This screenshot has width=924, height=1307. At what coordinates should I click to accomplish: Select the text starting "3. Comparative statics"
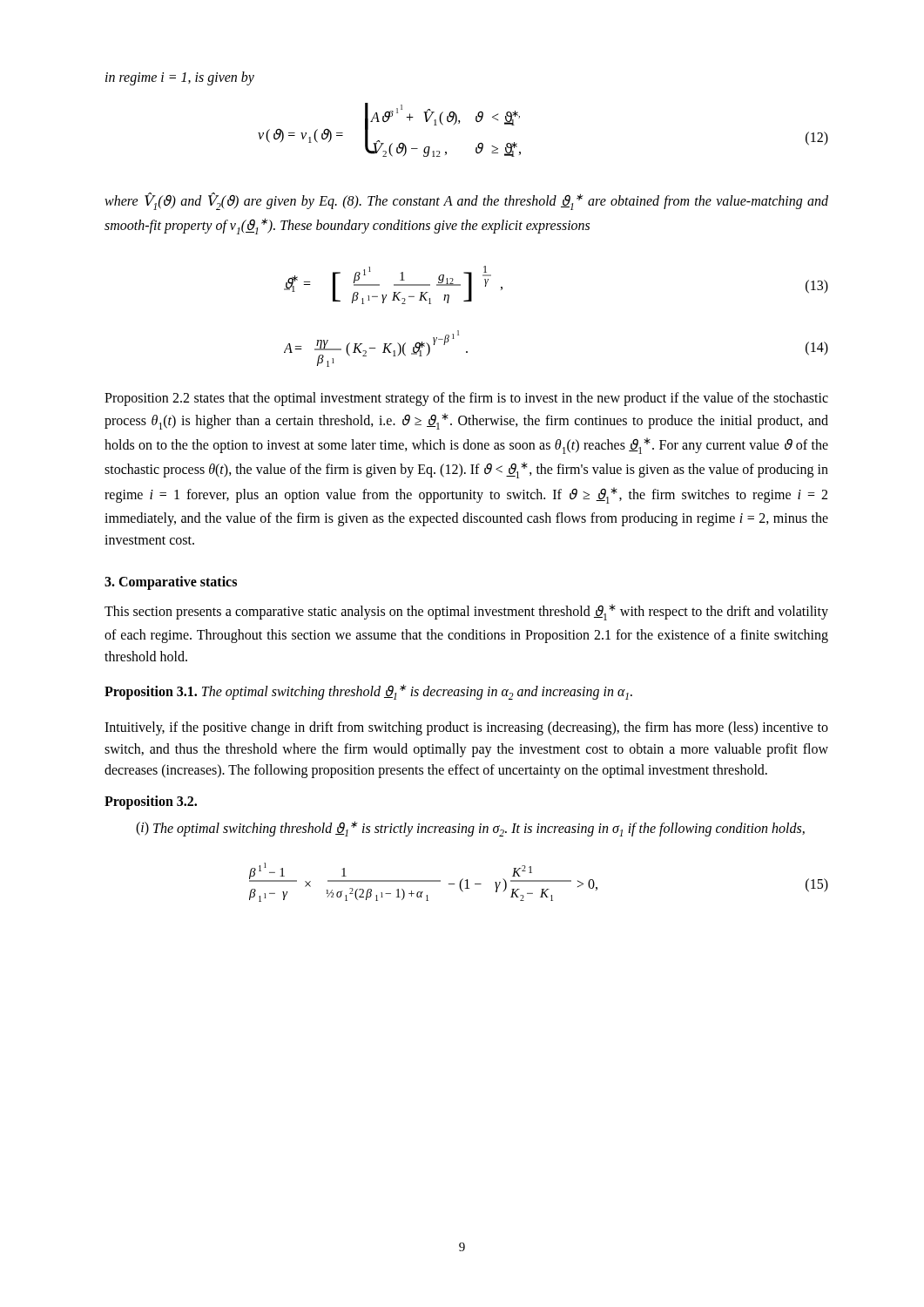tap(171, 581)
